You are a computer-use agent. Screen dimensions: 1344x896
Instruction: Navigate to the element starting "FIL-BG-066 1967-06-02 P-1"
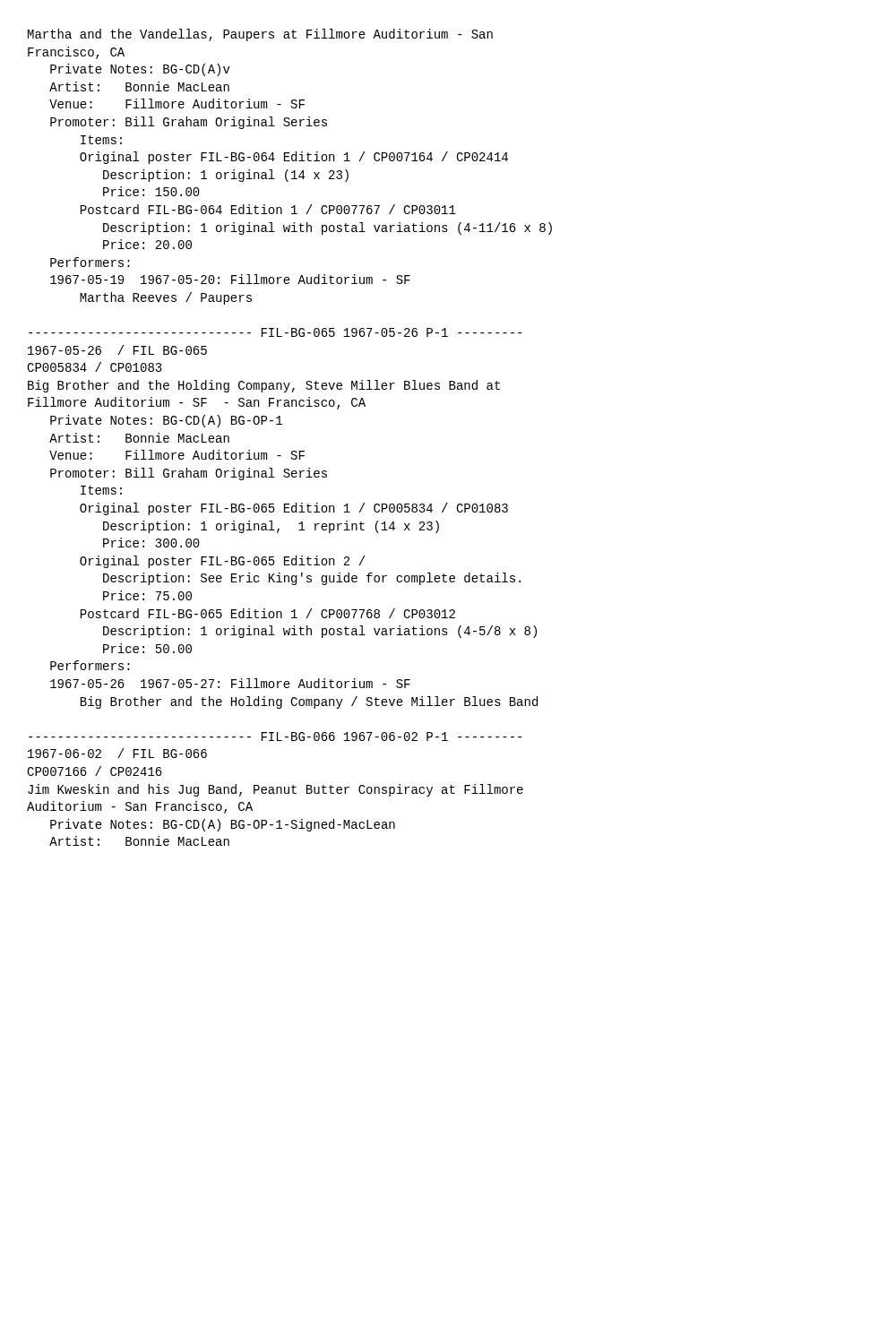coord(275,790)
